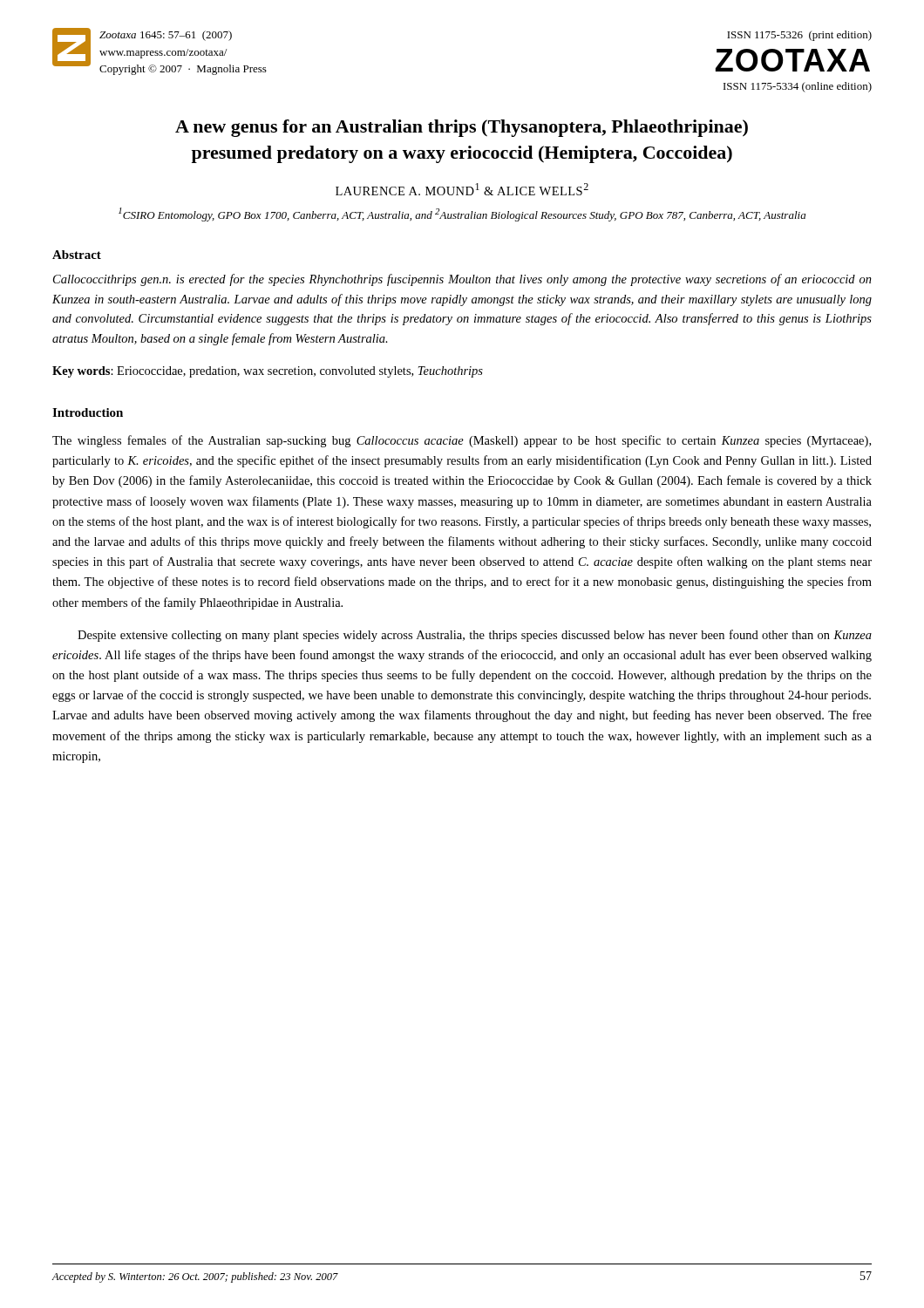Click on the text block that reads "Key words: Eriococcidae, predation,"
The image size is (924, 1308).
tap(268, 371)
